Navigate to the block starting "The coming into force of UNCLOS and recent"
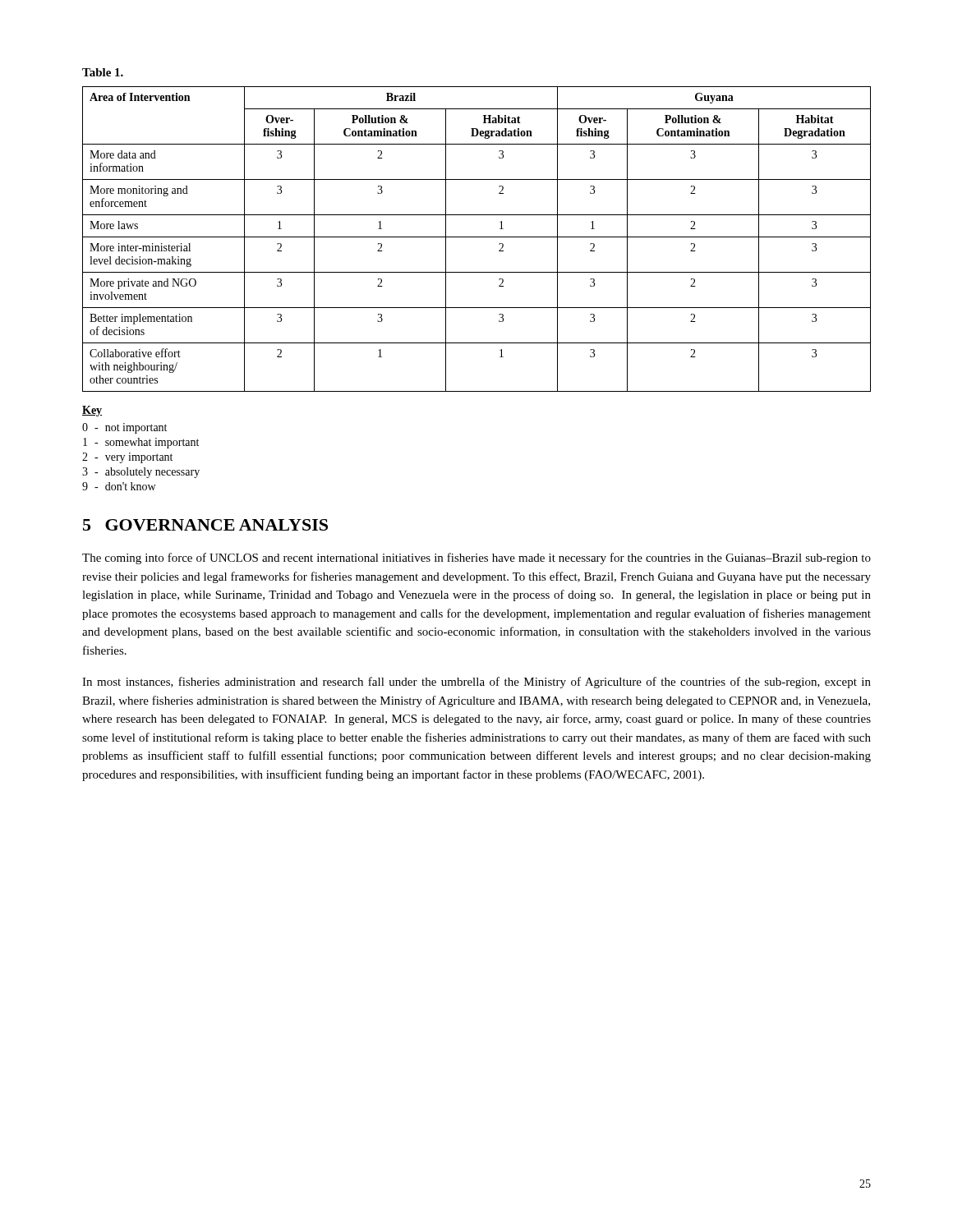The width and height of the screenshot is (953, 1232). 476,604
